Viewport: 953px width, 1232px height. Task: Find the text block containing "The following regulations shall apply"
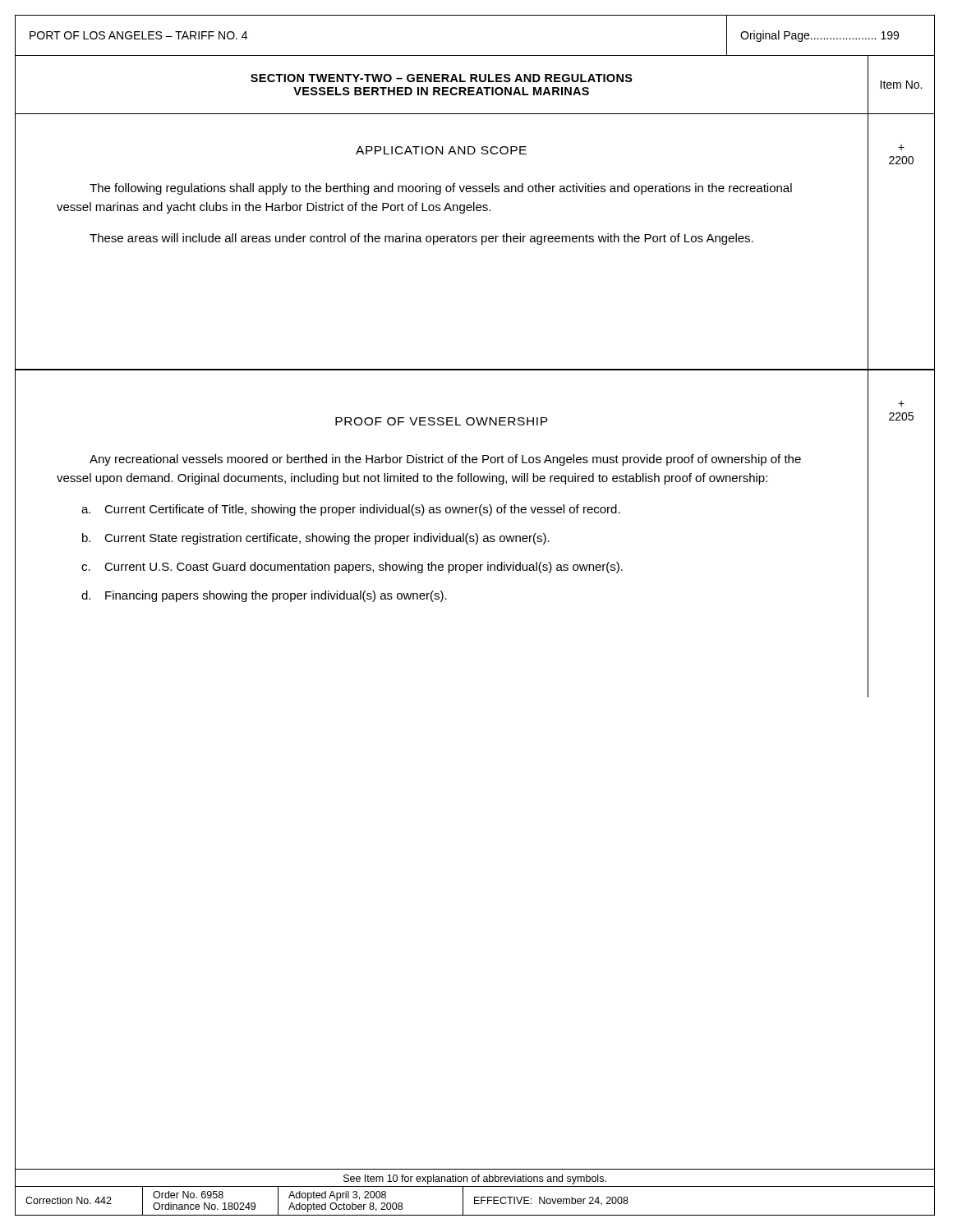point(425,197)
